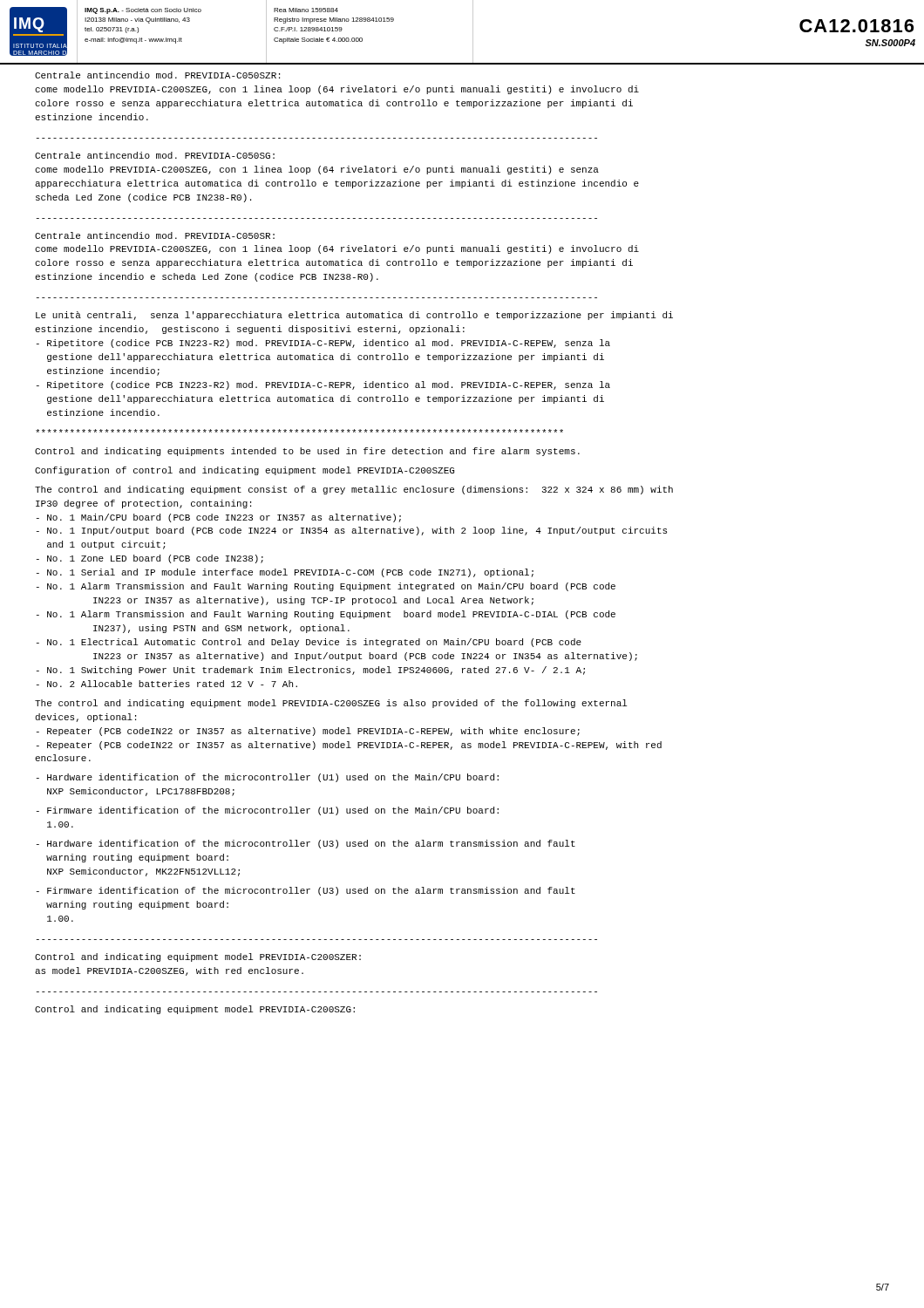
Task: Click where it says "Control and indicating equipment model PREVIDIA-C200SZG:"
Action: click(x=196, y=1010)
